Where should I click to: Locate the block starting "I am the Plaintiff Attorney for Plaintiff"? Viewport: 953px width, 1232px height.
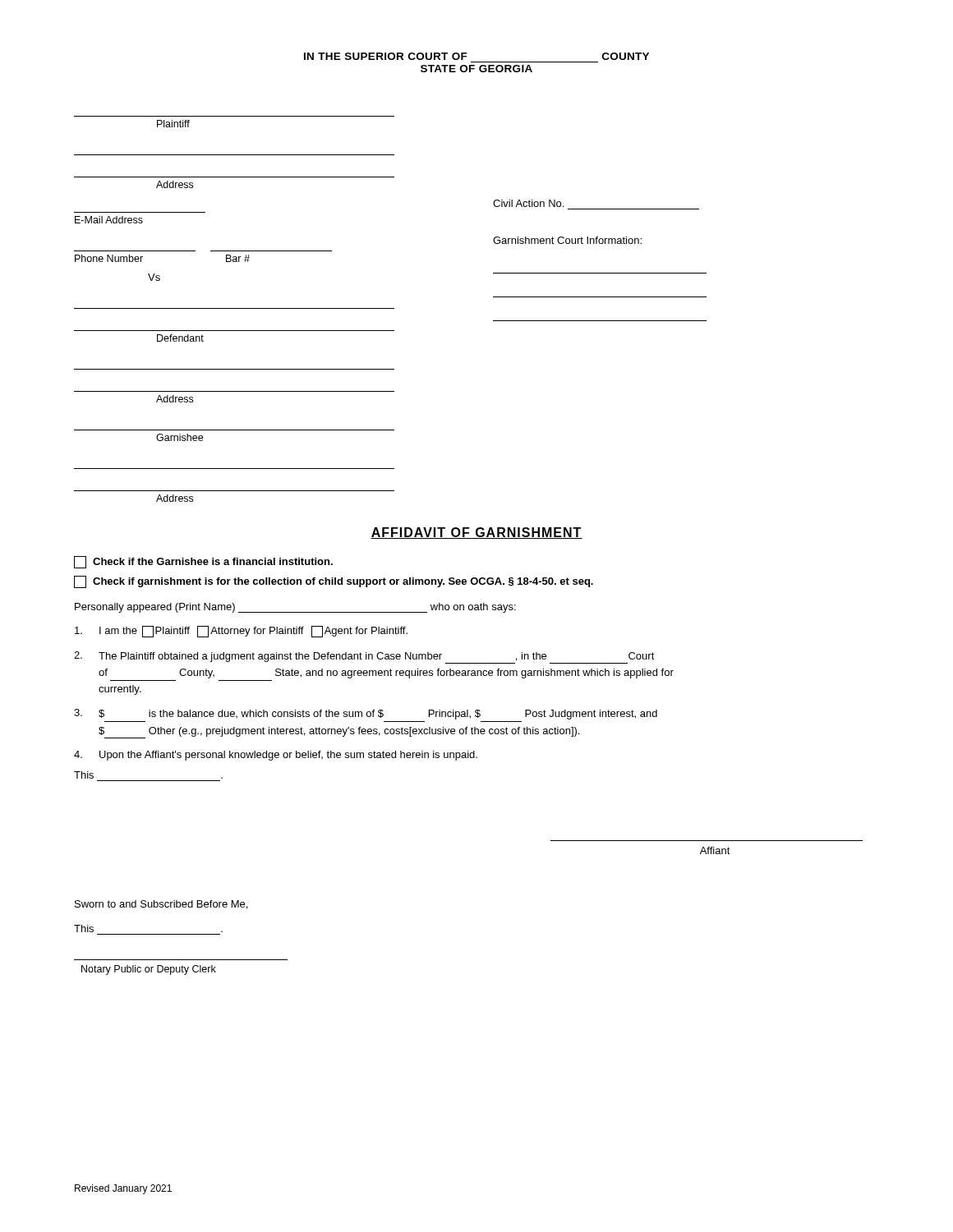(x=241, y=632)
